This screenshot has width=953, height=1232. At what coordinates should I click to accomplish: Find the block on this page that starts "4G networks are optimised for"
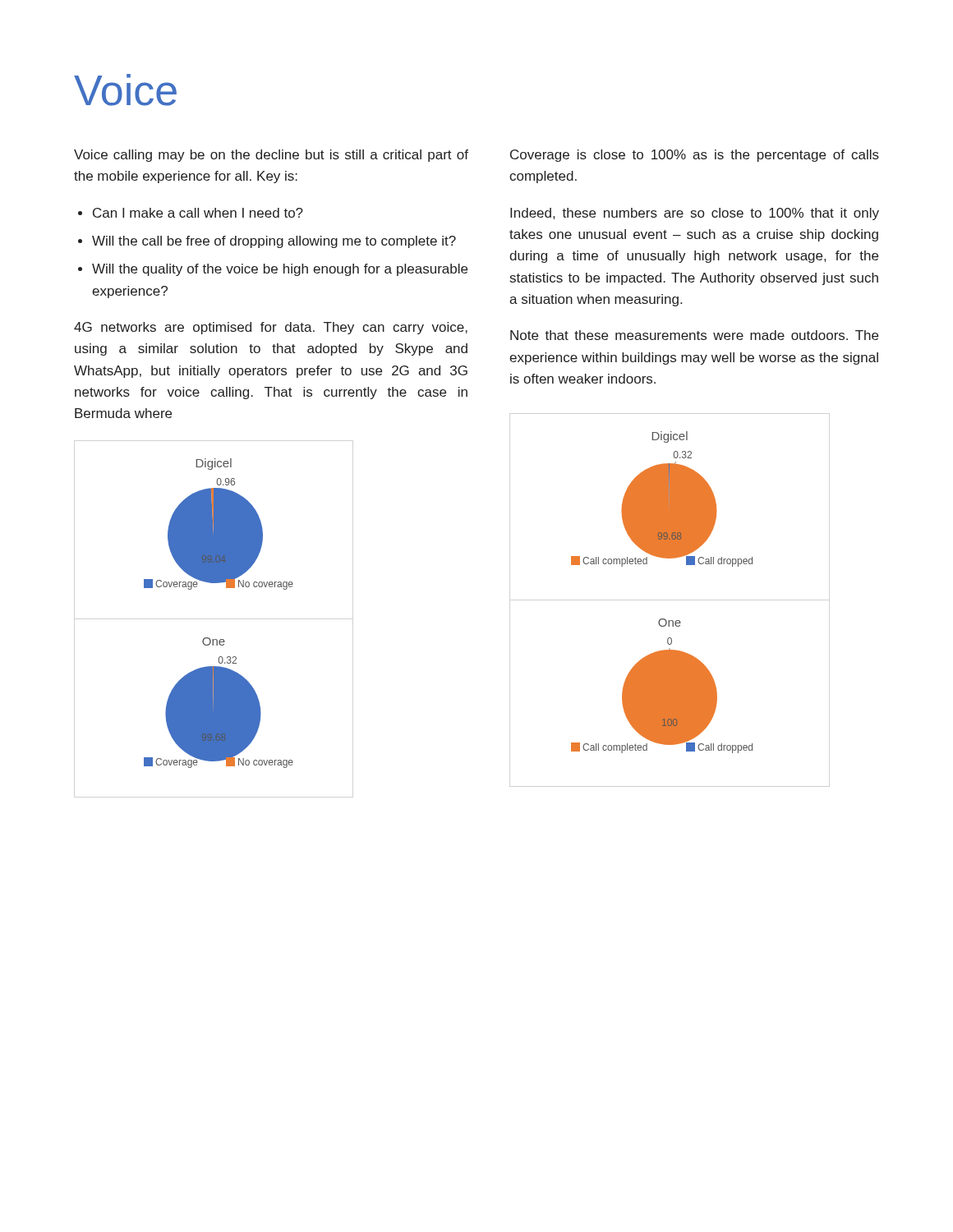[x=271, y=371]
